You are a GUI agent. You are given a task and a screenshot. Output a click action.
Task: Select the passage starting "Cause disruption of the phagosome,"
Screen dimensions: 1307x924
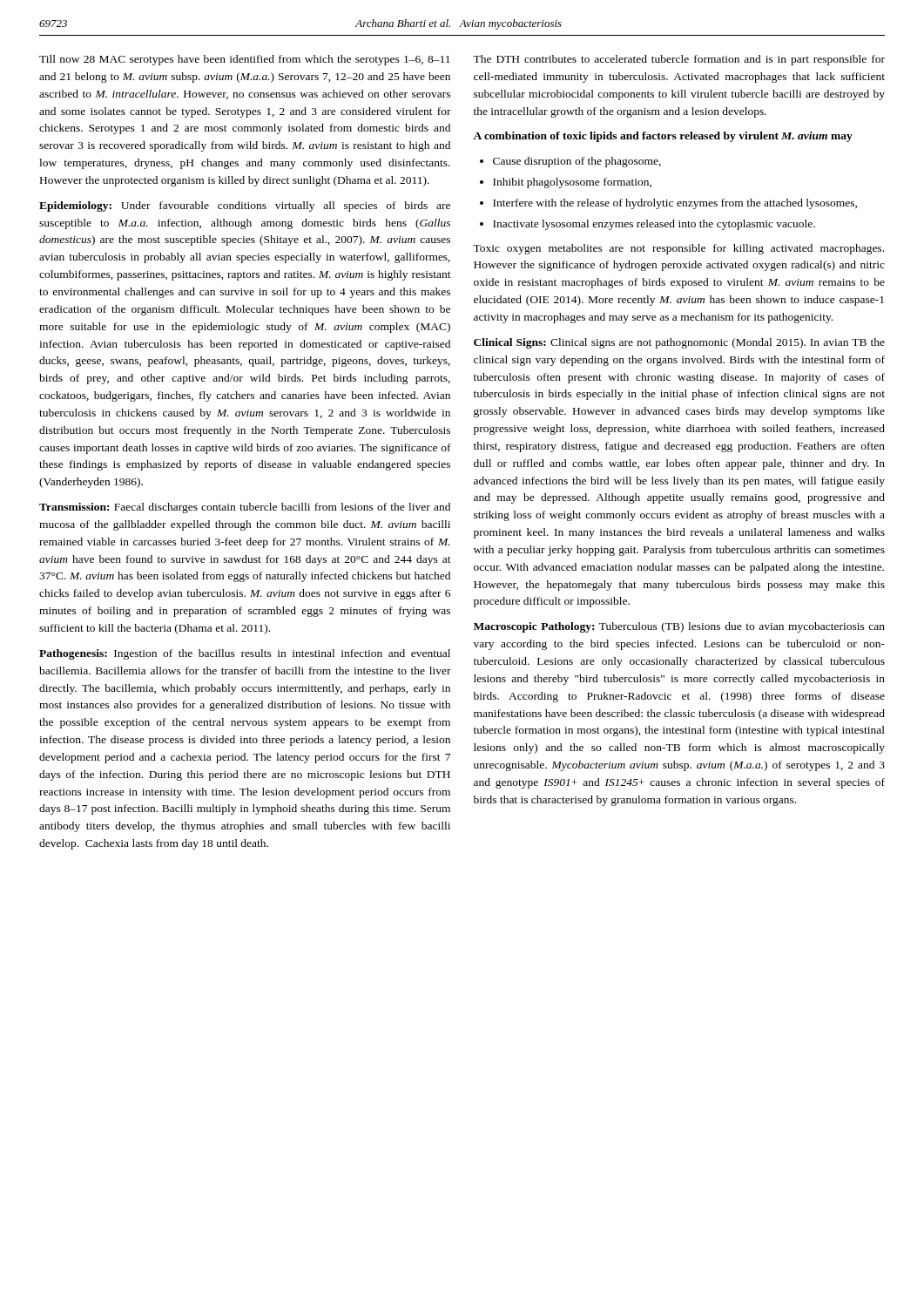click(x=577, y=161)
